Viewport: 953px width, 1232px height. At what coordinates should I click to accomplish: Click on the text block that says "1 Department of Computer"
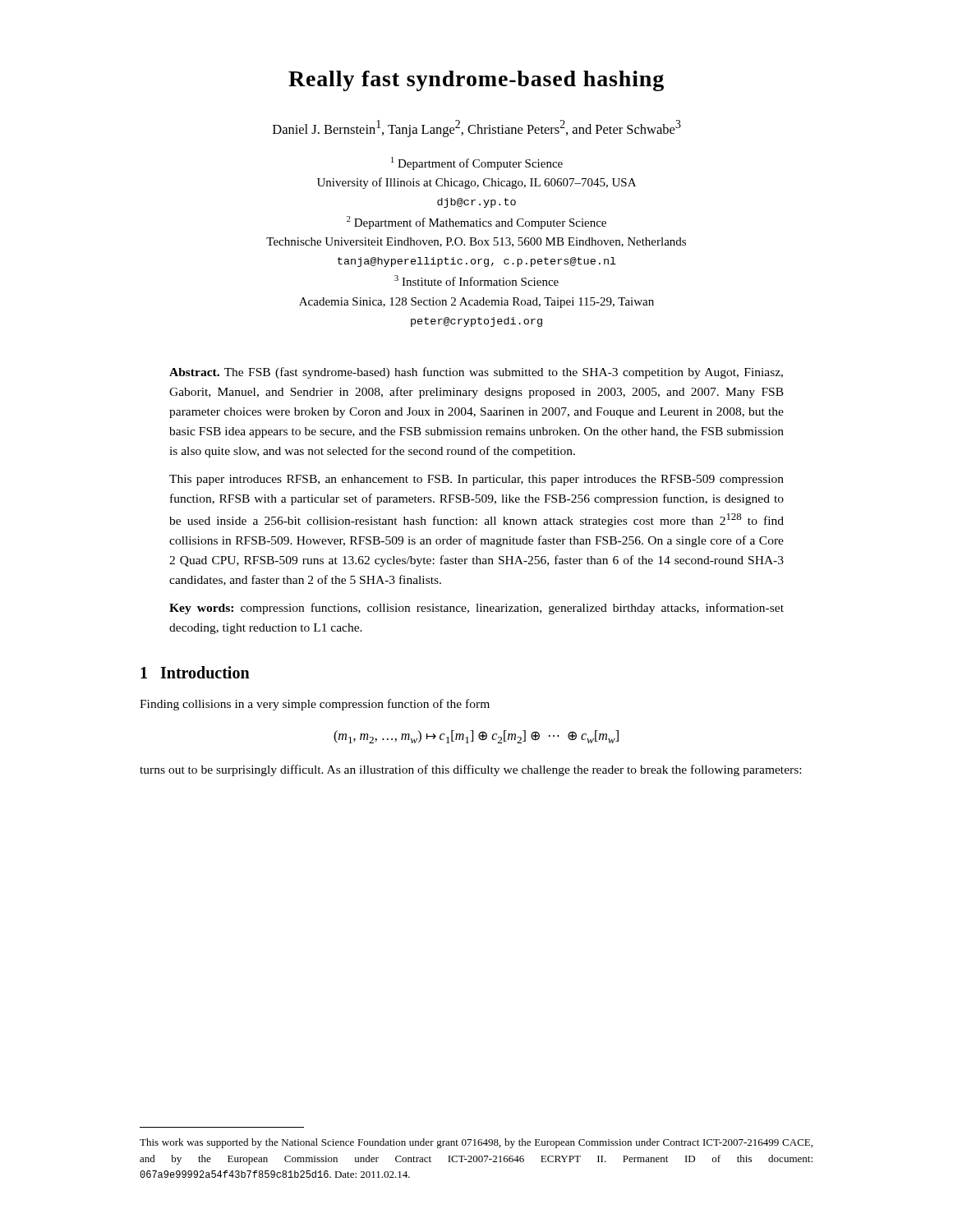point(476,241)
